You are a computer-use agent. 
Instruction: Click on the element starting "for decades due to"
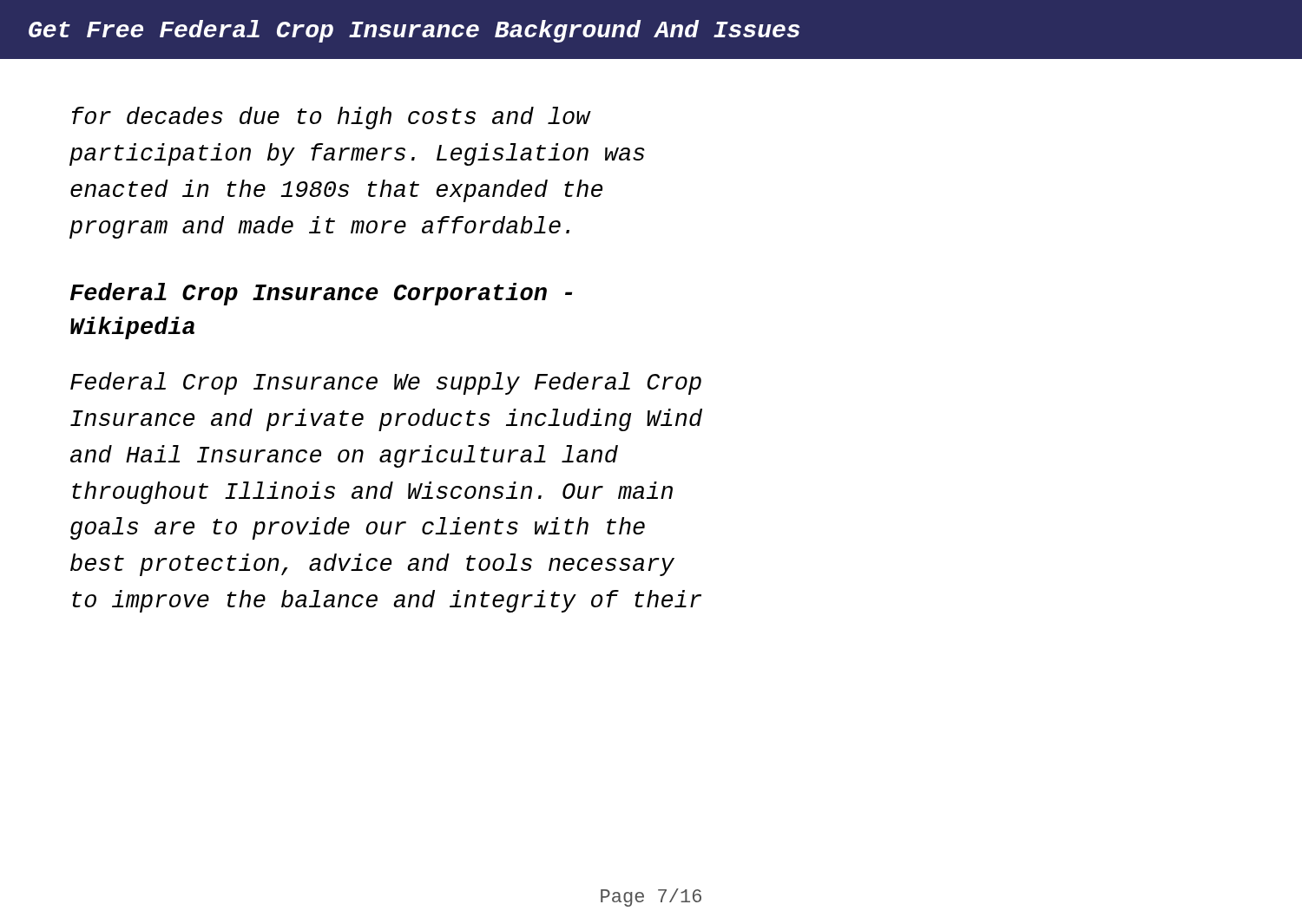click(x=358, y=173)
